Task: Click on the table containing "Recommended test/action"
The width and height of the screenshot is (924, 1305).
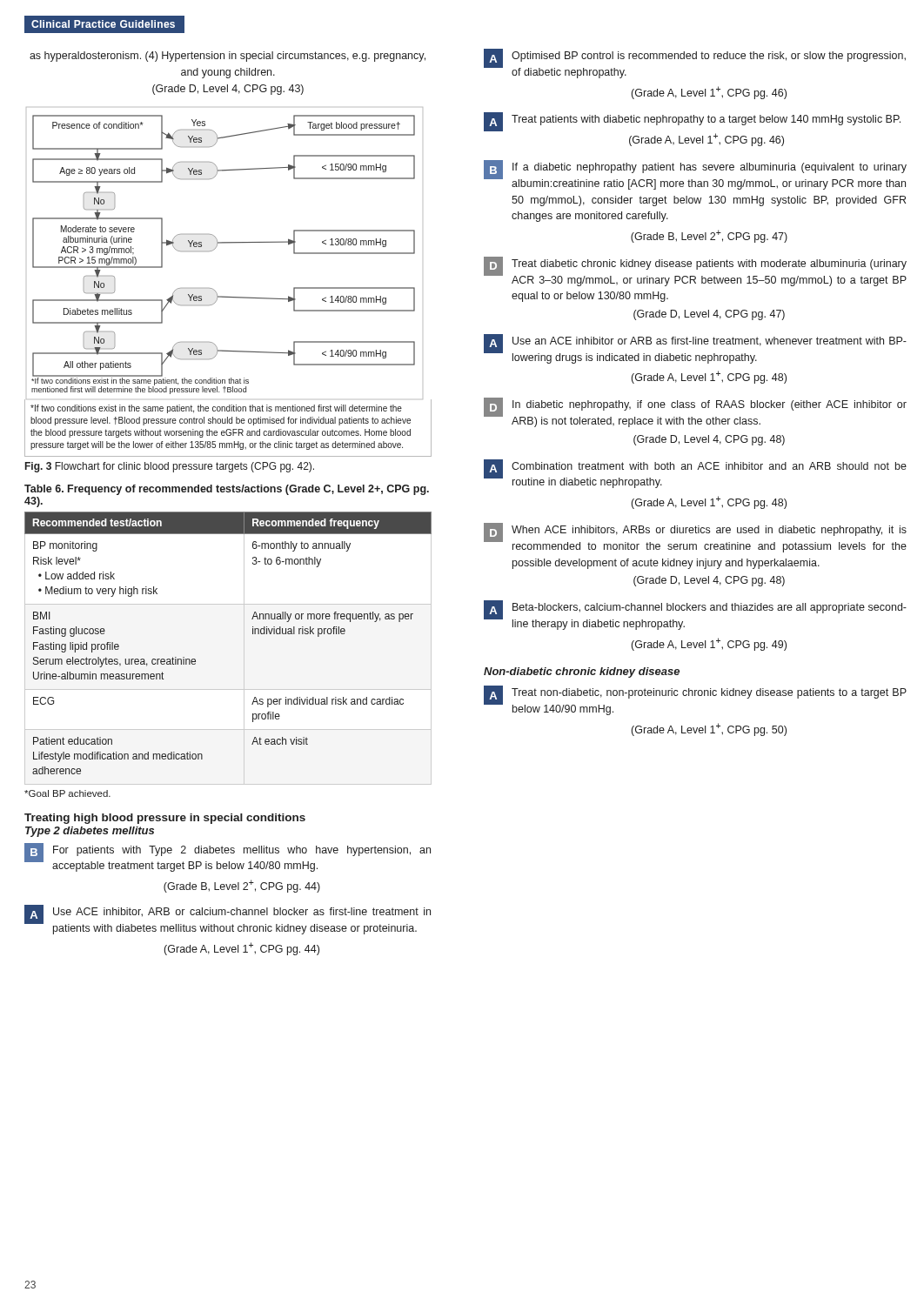Action: tap(228, 648)
